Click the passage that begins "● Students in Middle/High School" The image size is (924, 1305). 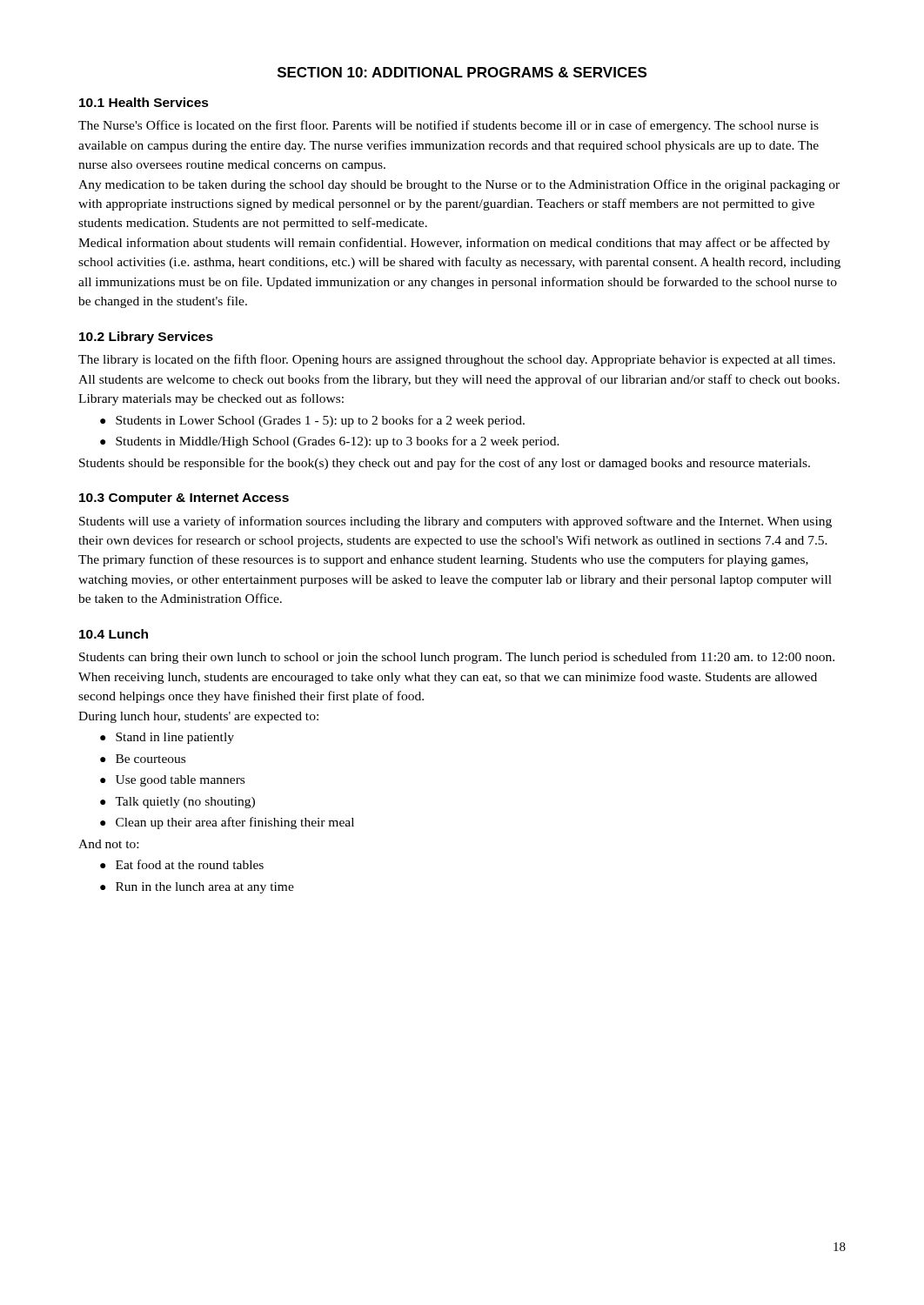[462, 441]
